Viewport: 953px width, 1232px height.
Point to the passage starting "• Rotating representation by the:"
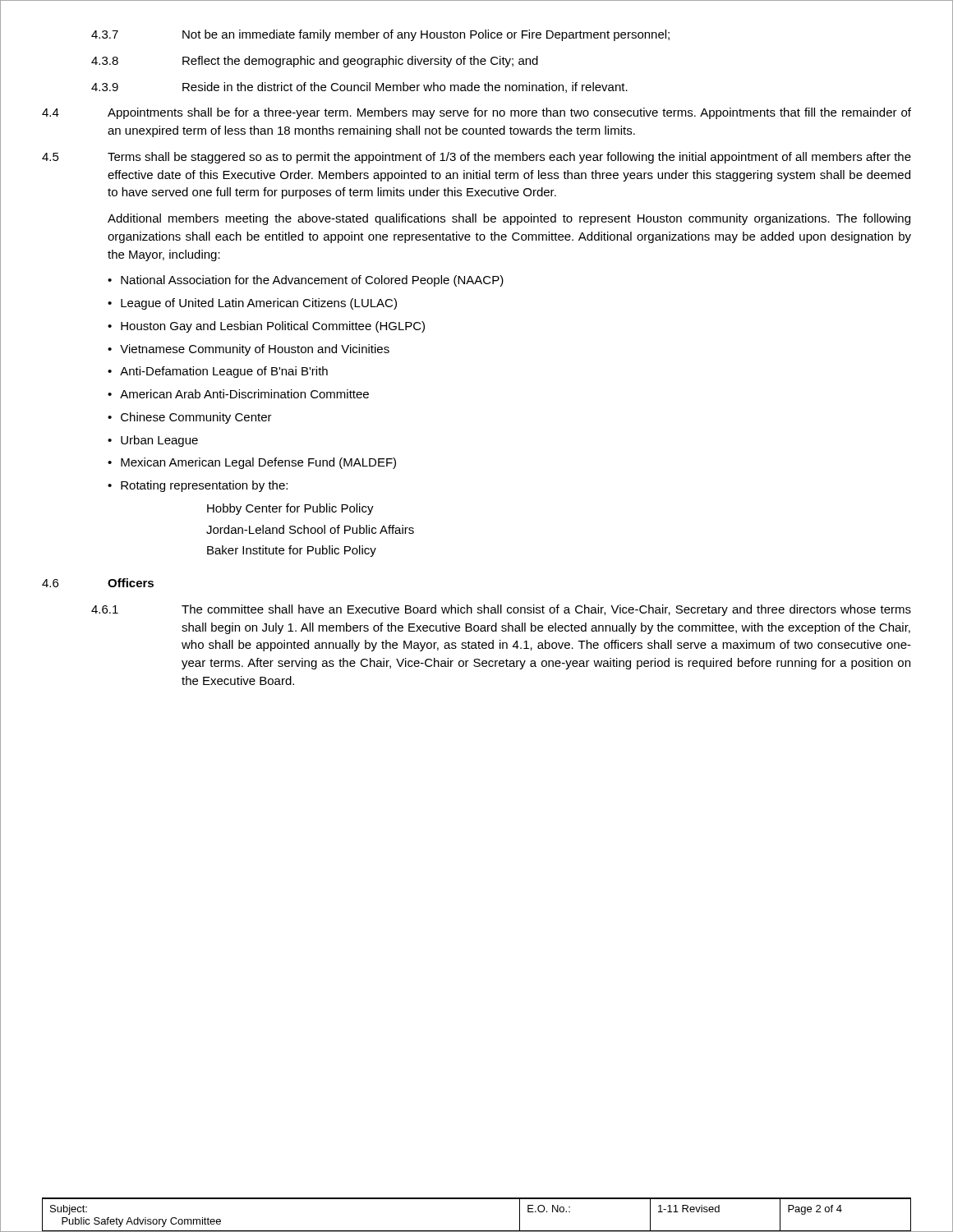pos(198,485)
